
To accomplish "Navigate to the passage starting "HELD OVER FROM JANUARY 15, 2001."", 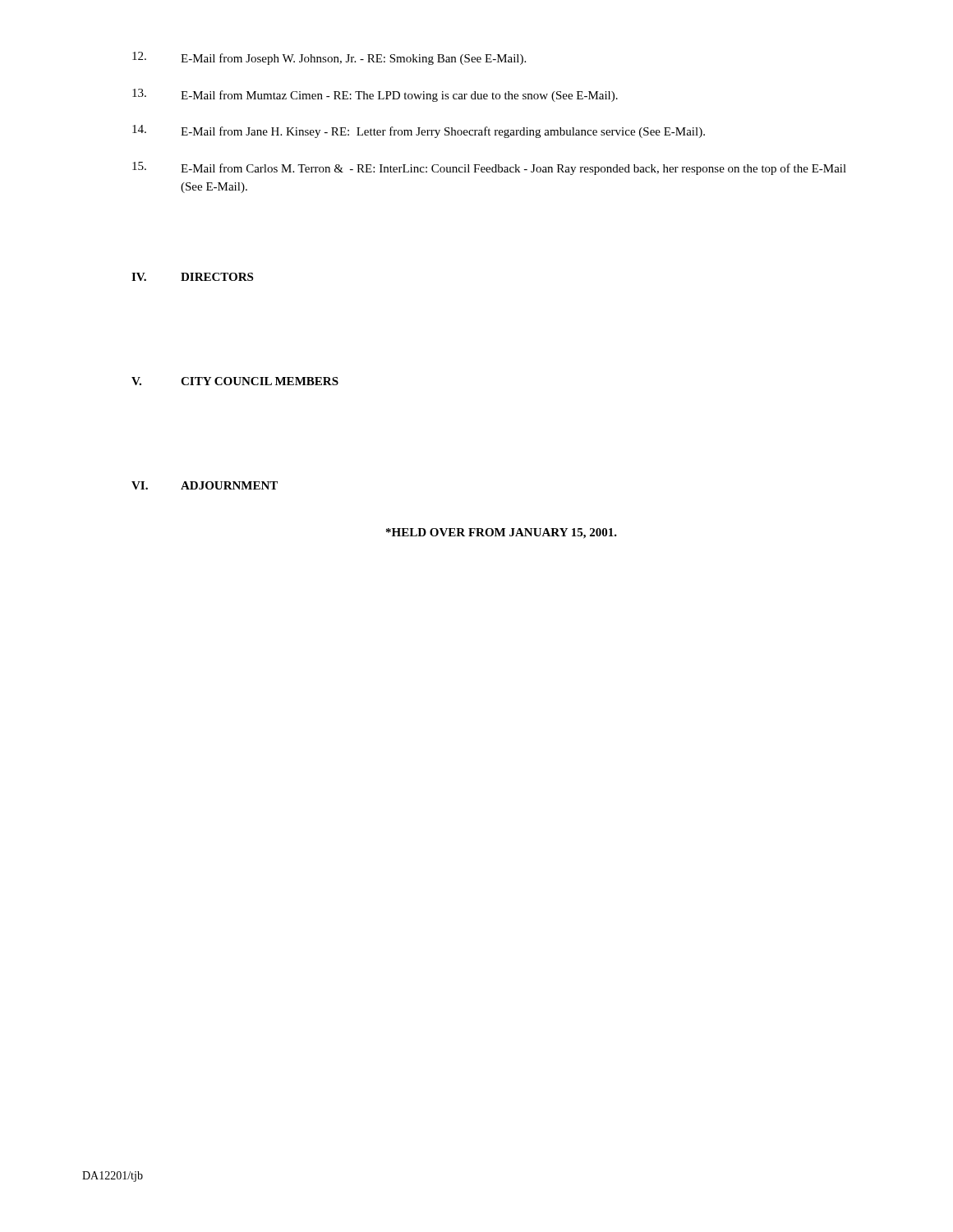I will click(x=501, y=532).
